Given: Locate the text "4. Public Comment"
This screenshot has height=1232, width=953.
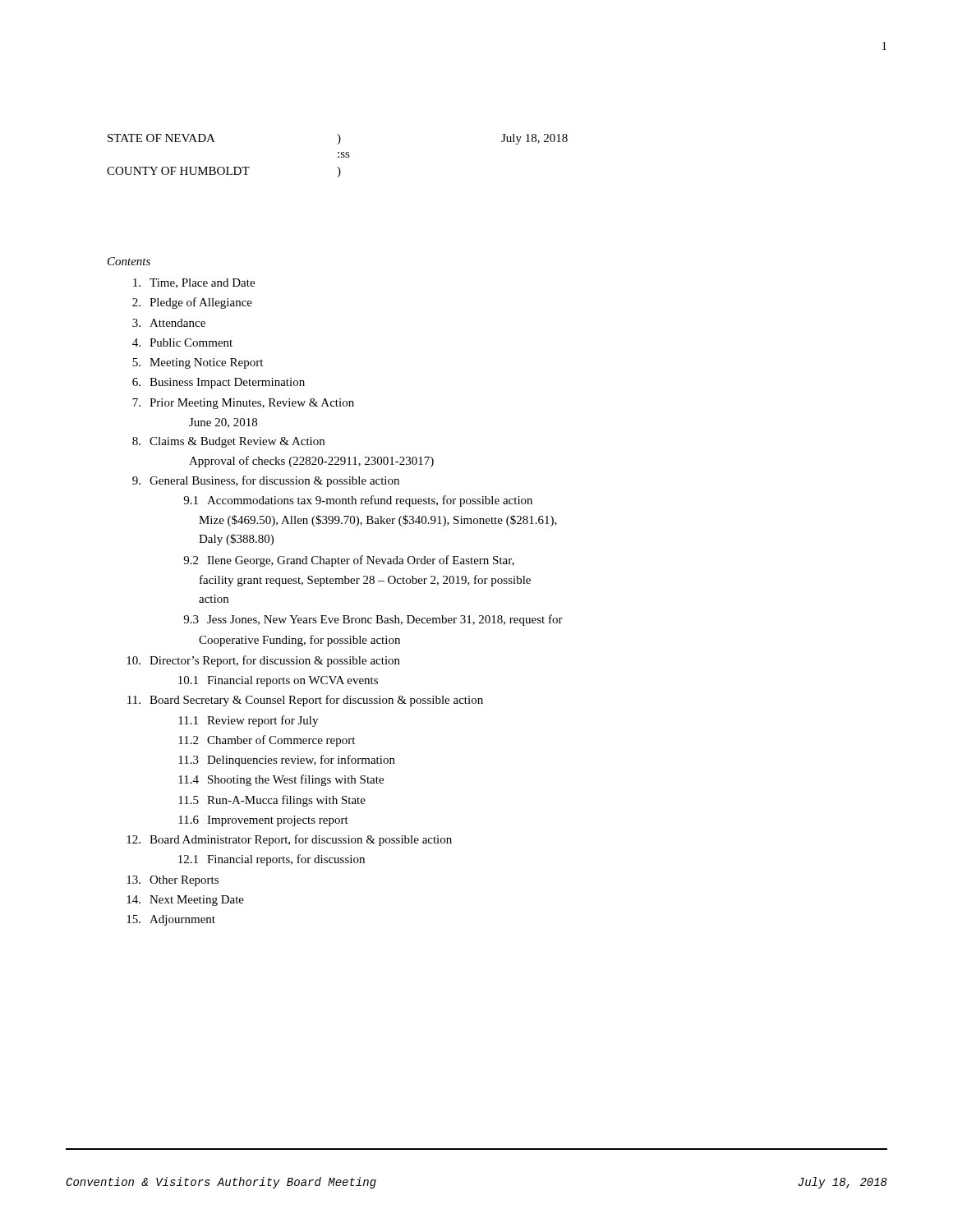Looking at the screenshot, I should [x=182, y=342].
